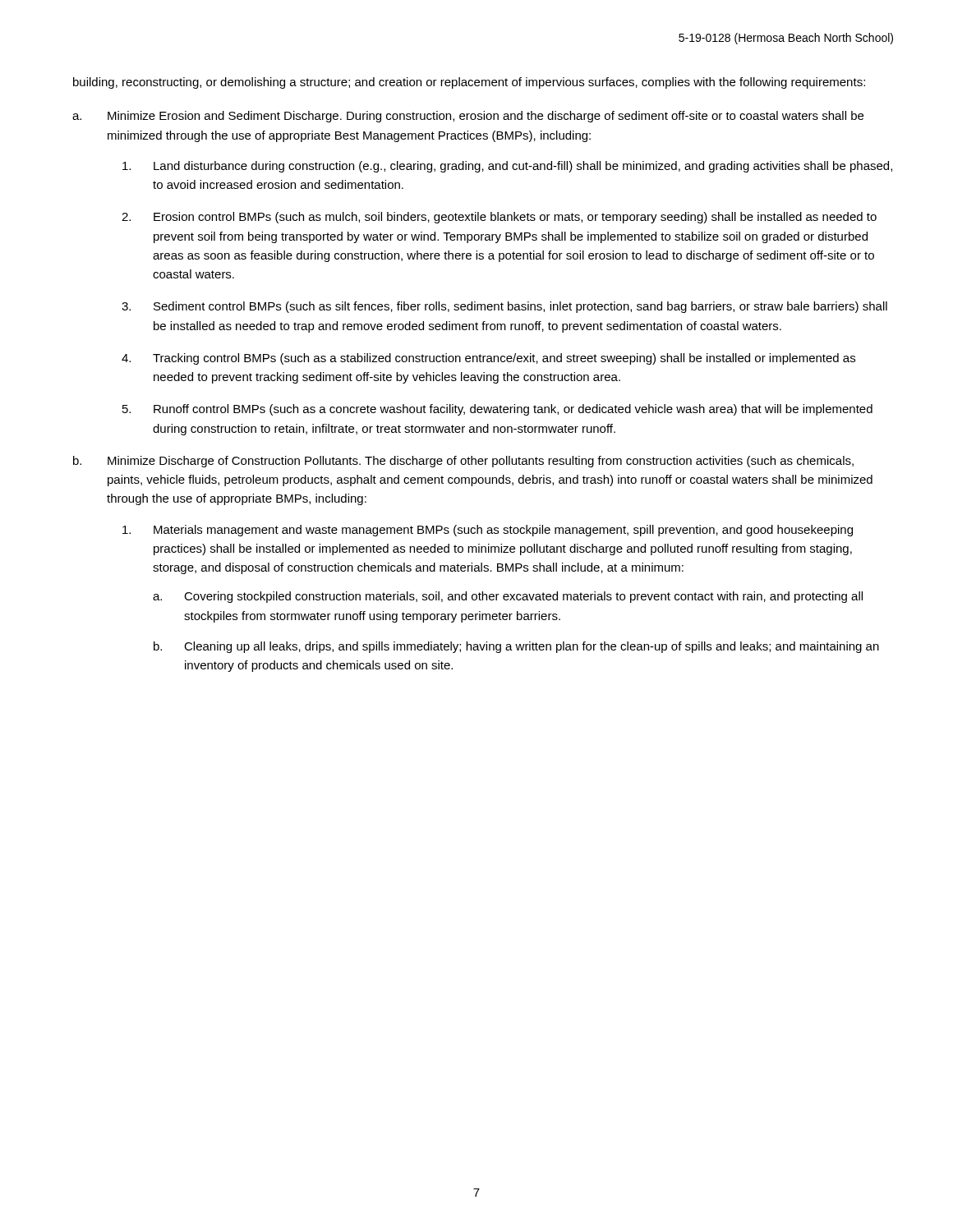Image resolution: width=953 pixels, height=1232 pixels.
Task: Navigate to the text block starting "2. Erosion control BMPs (such as mulch, soil"
Action: [508, 245]
